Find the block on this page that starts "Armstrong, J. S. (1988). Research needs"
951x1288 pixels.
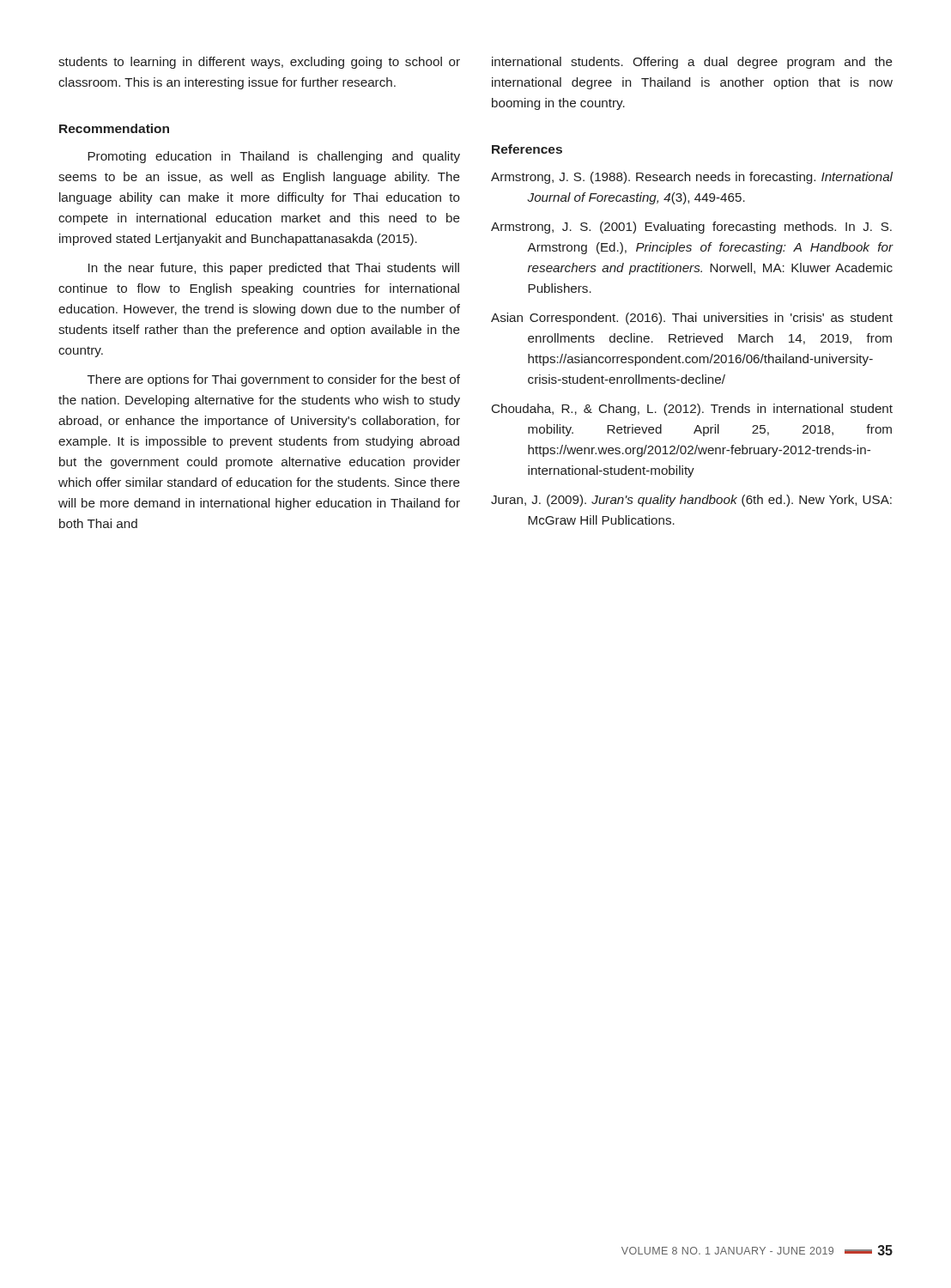tap(692, 187)
